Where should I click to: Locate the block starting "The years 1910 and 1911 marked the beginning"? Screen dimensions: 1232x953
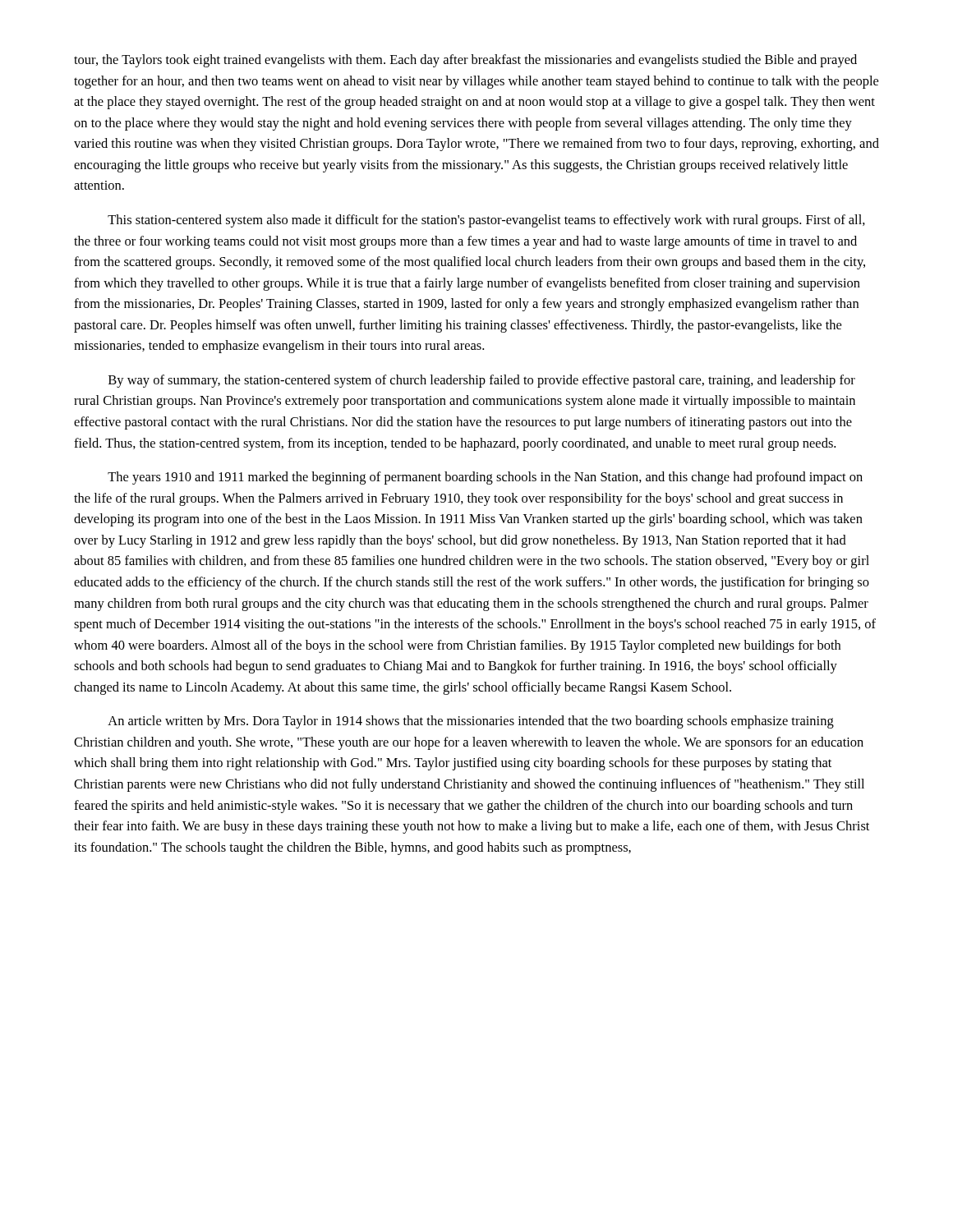(x=476, y=582)
